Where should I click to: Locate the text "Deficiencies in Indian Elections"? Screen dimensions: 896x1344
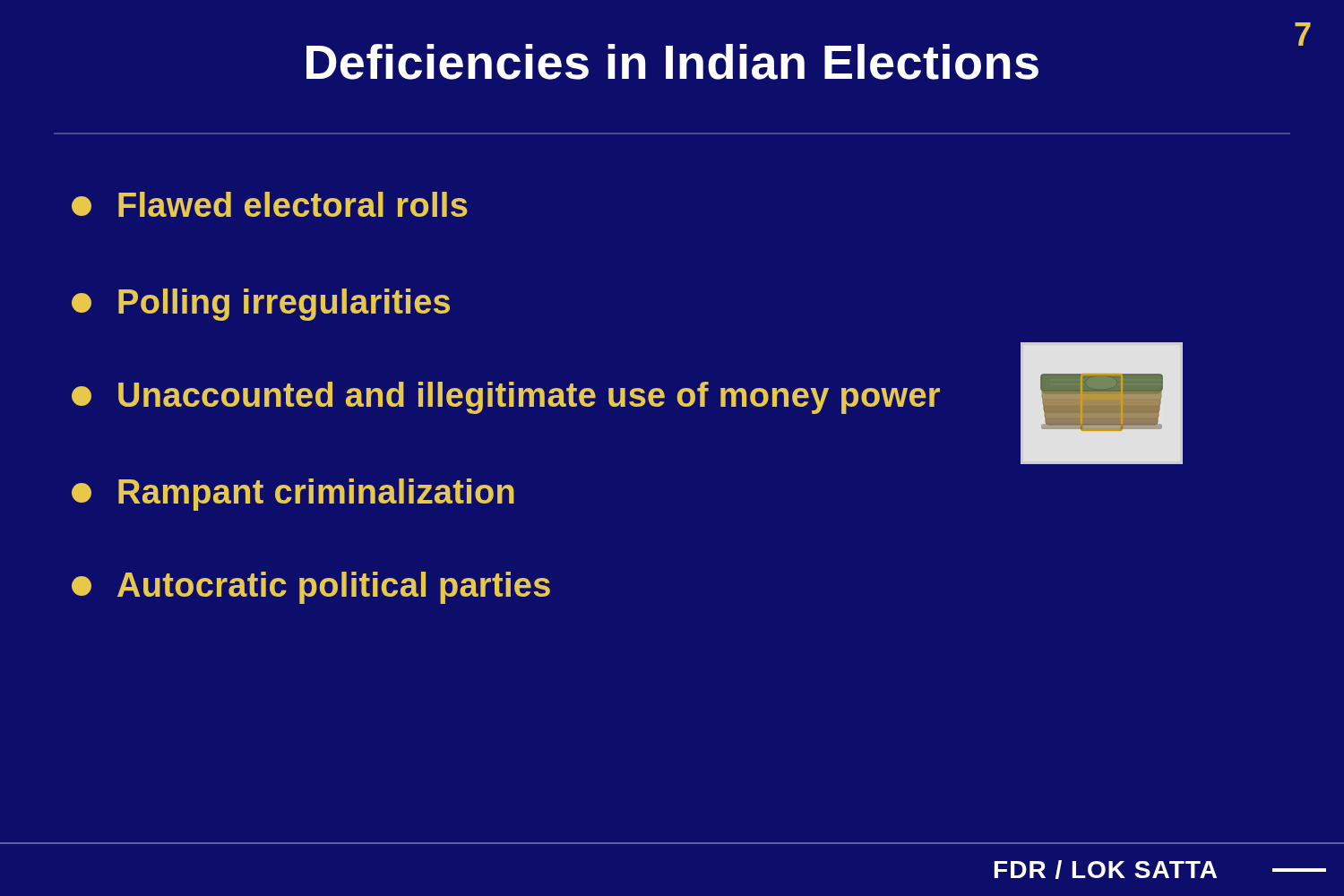(x=672, y=62)
